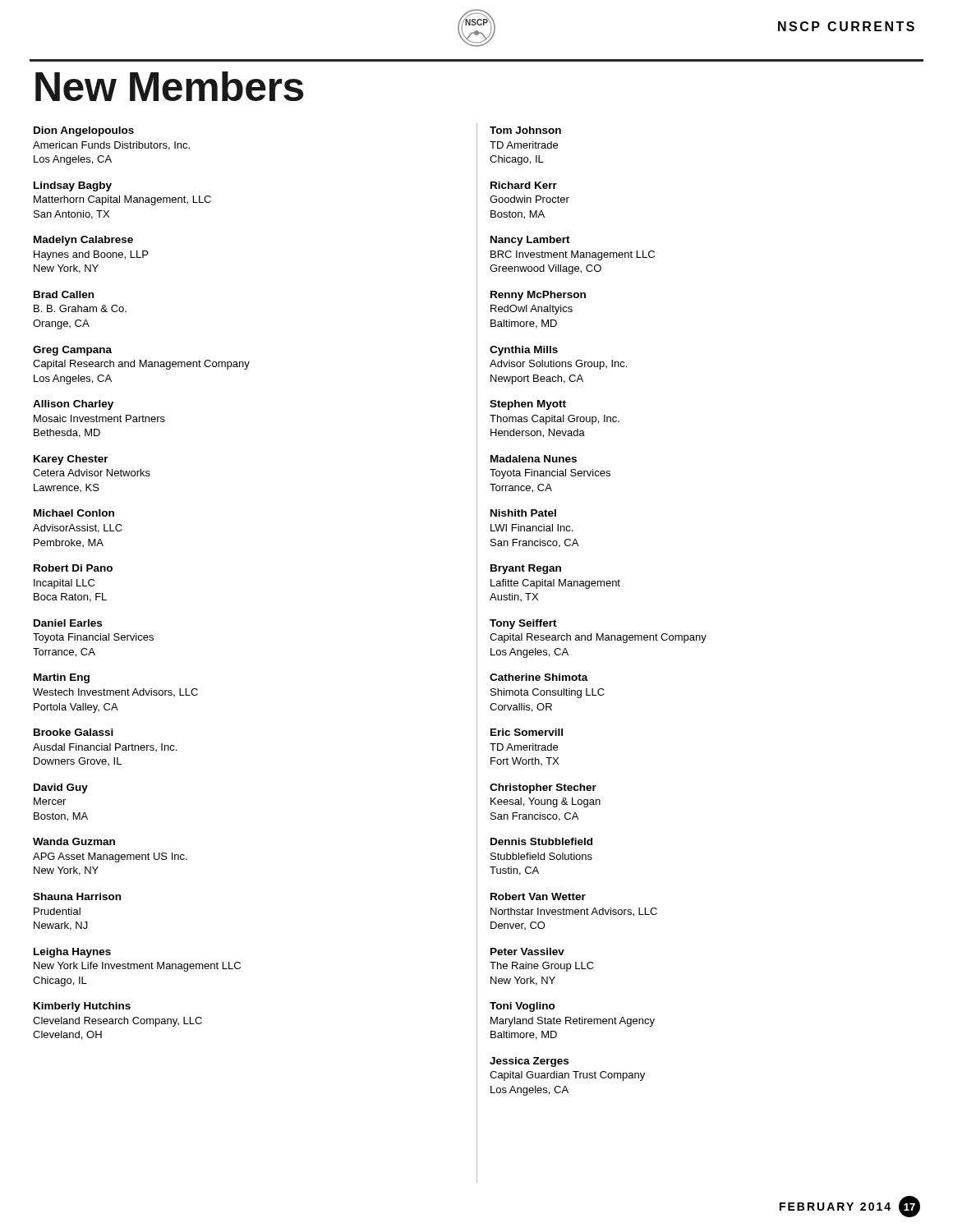The width and height of the screenshot is (953, 1232).
Task: Click on the list item containing "Richard Kerr Goodwin"
Action: pos(524,185)
